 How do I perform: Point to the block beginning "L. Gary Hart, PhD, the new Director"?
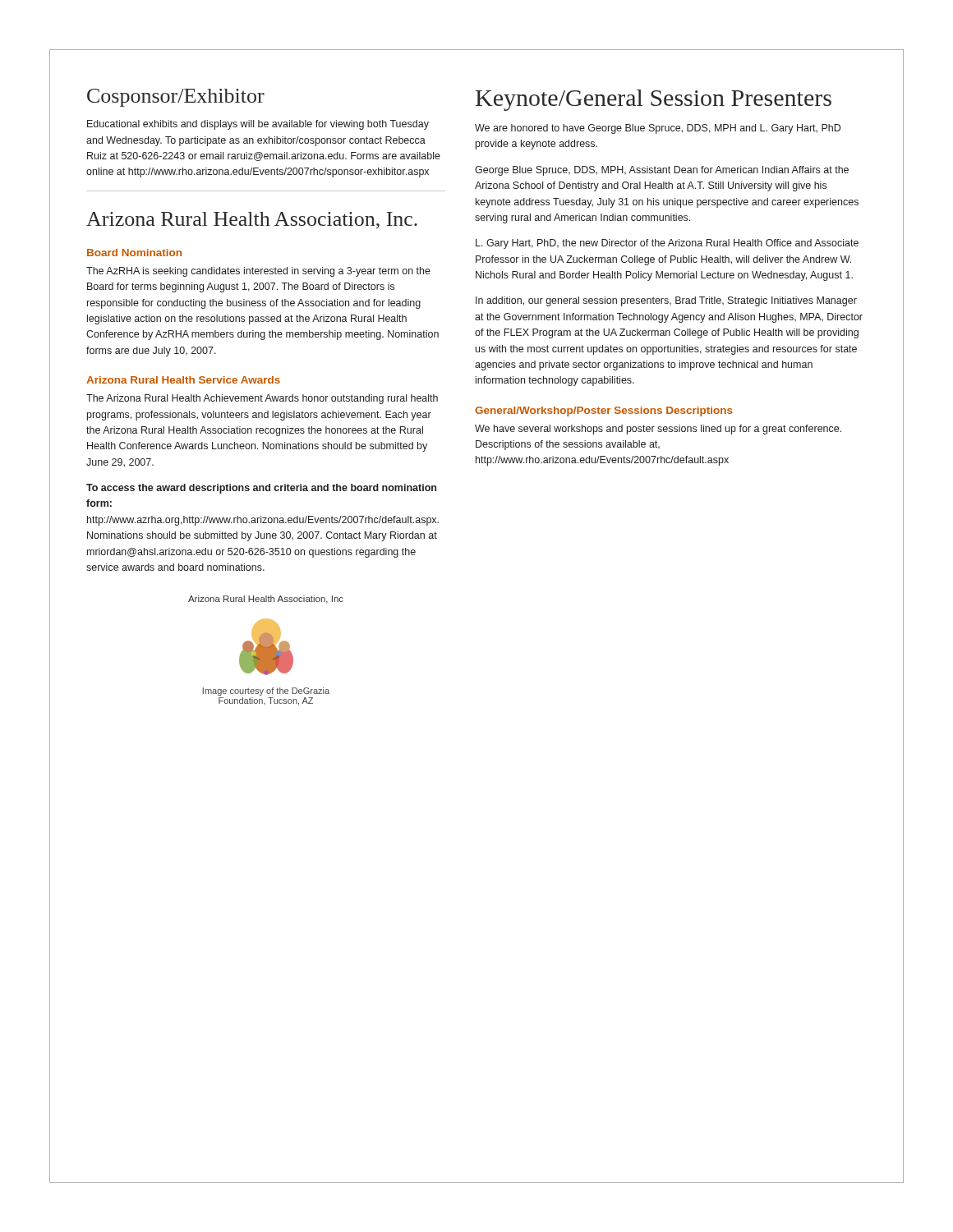click(670, 260)
